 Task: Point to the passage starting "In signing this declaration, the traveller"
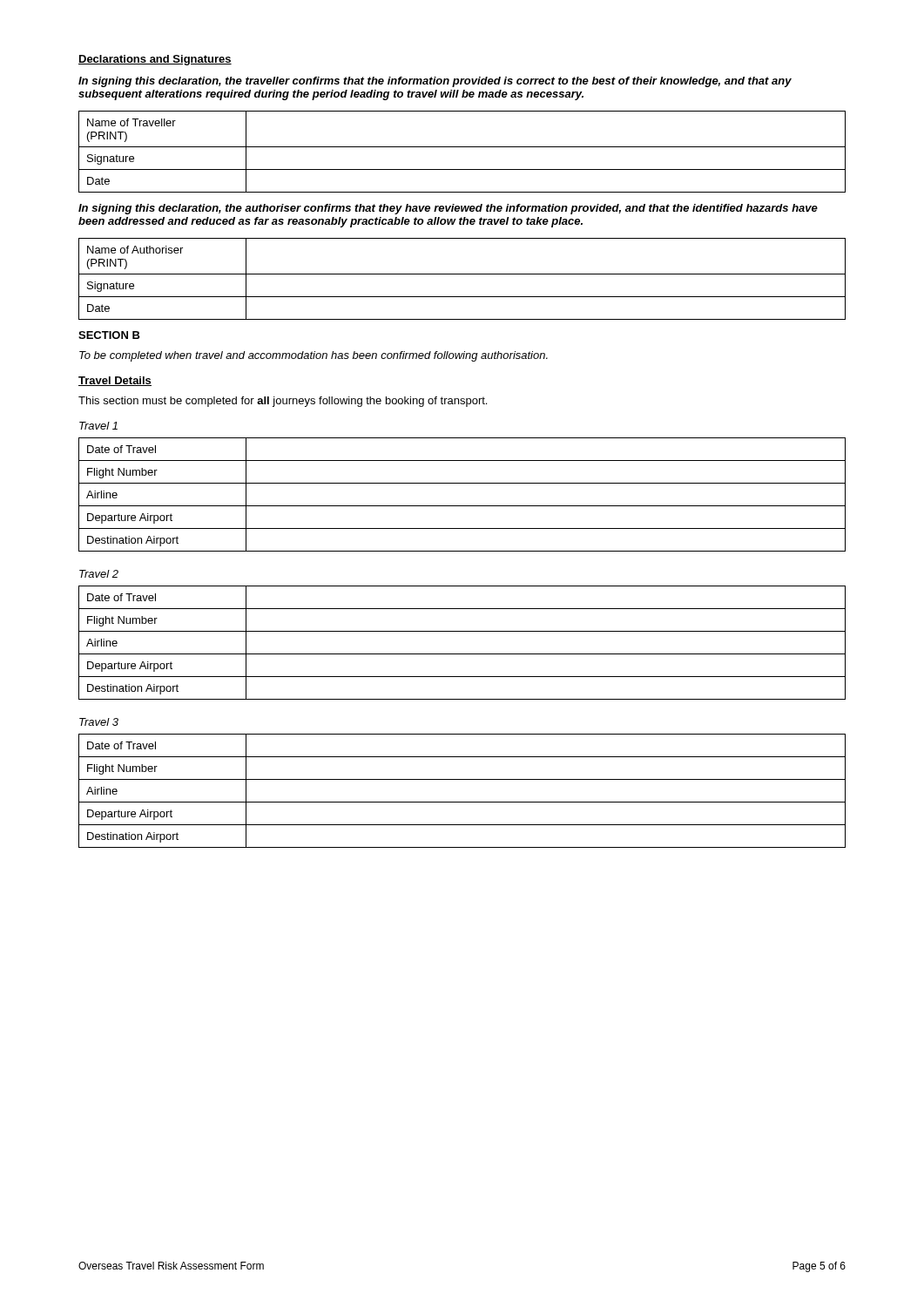tap(435, 87)
